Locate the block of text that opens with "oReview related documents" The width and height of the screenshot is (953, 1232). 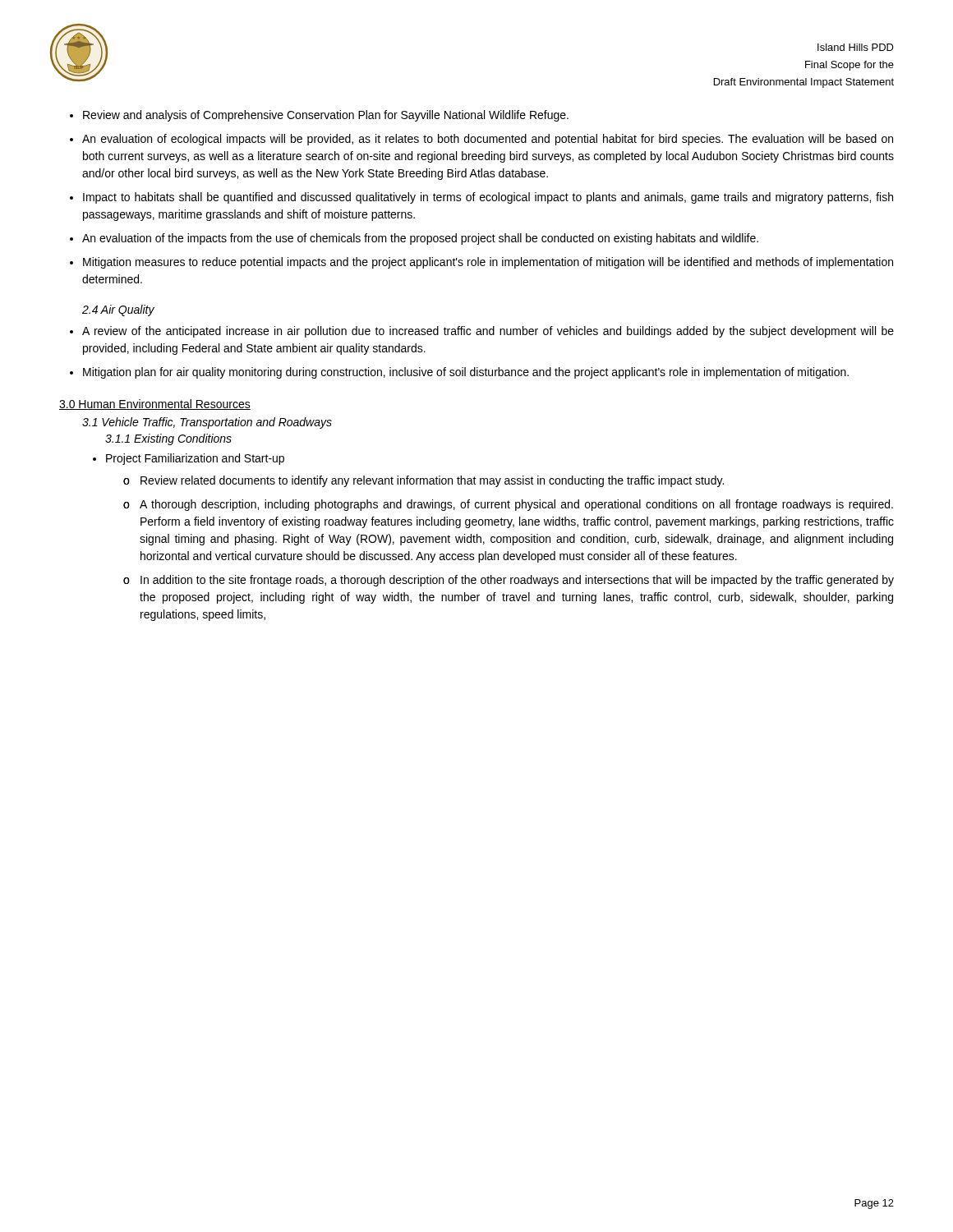point(424,481)
